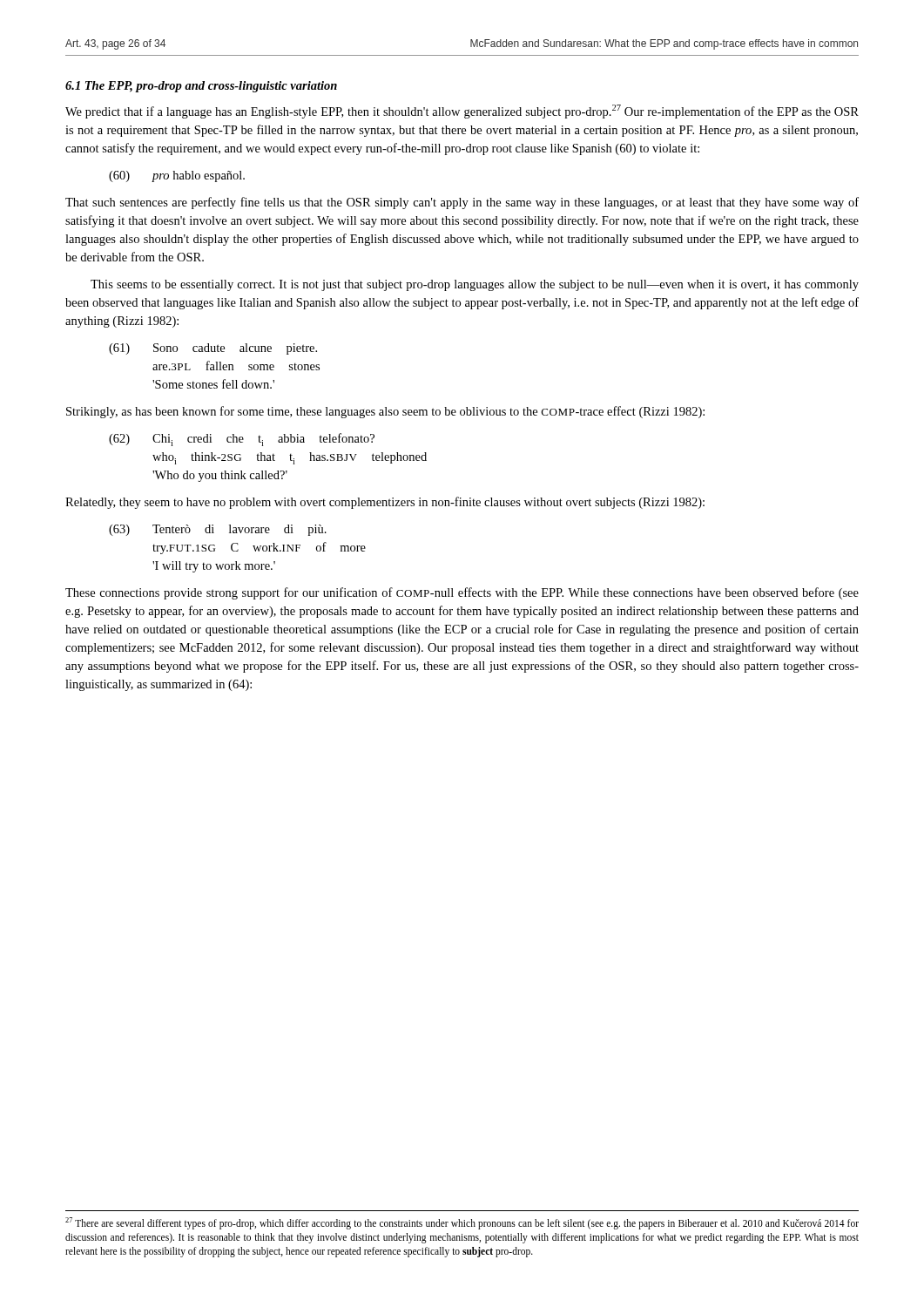Screen dimensions: 1307x924
Task: Locate the block of text that opens with "Strikingly, as has been known"
Action: click(x=462, y=412)
